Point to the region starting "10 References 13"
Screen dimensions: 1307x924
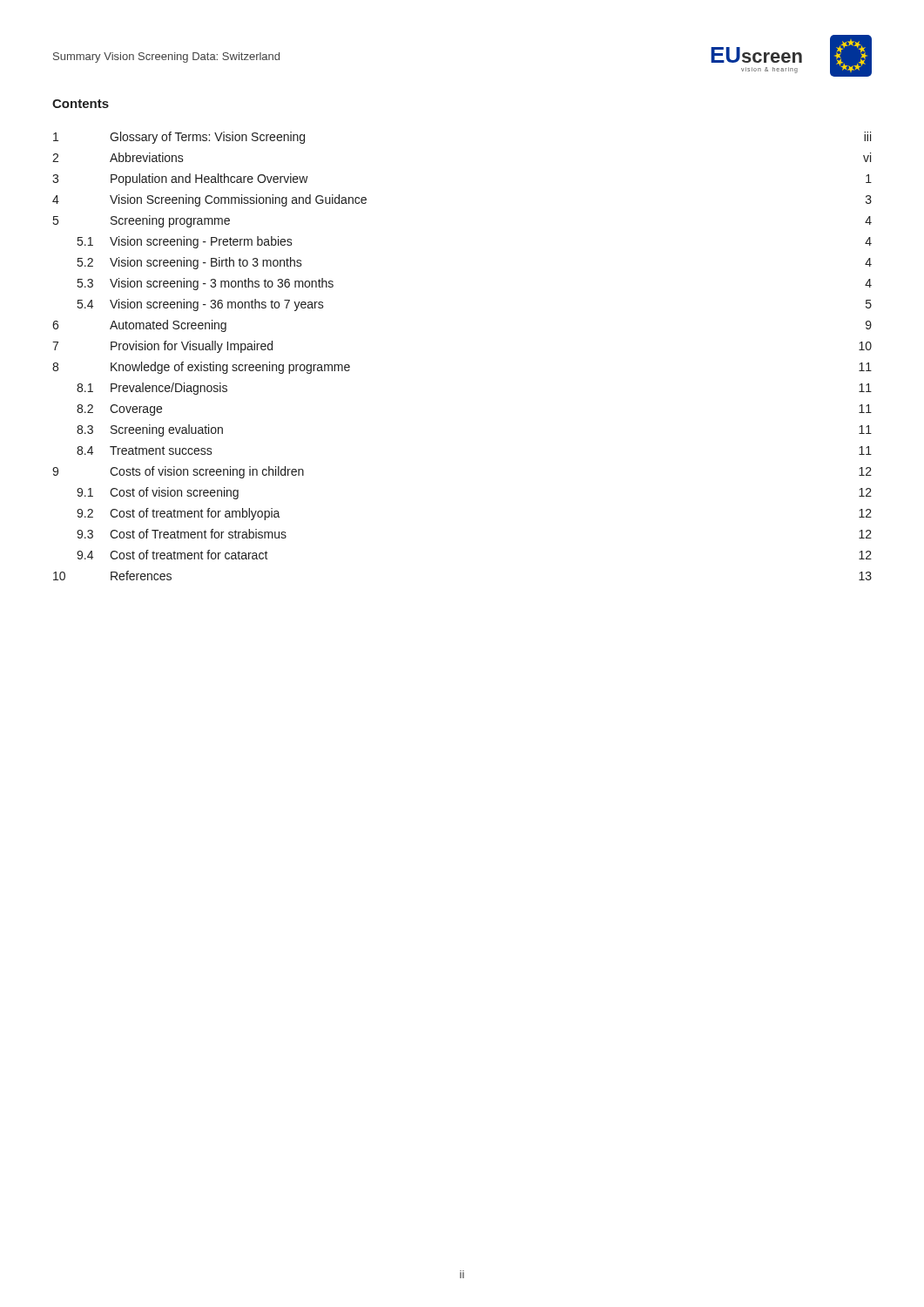(x=61, y=576)
